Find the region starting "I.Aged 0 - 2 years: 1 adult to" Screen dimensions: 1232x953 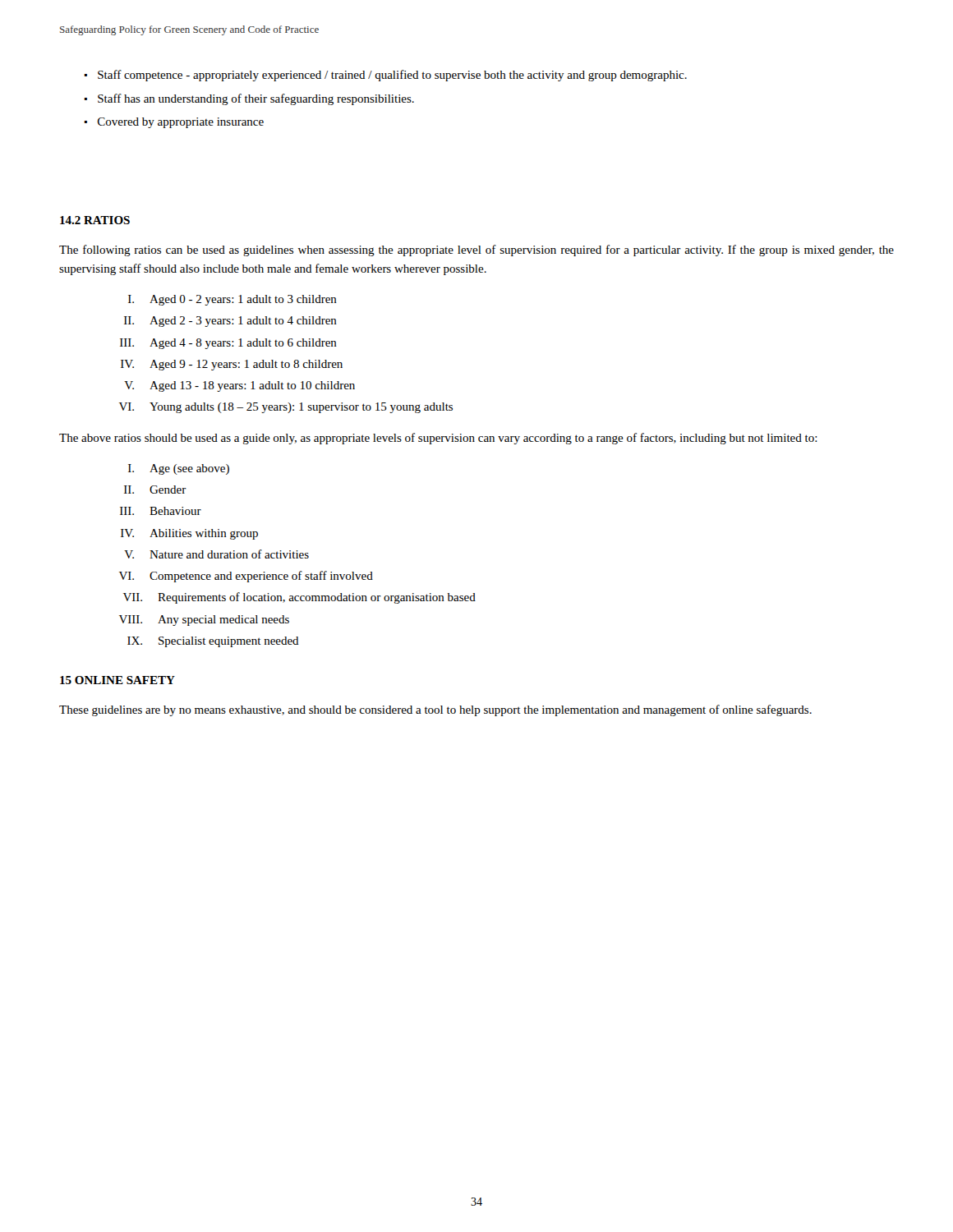(x=214, y=299)
